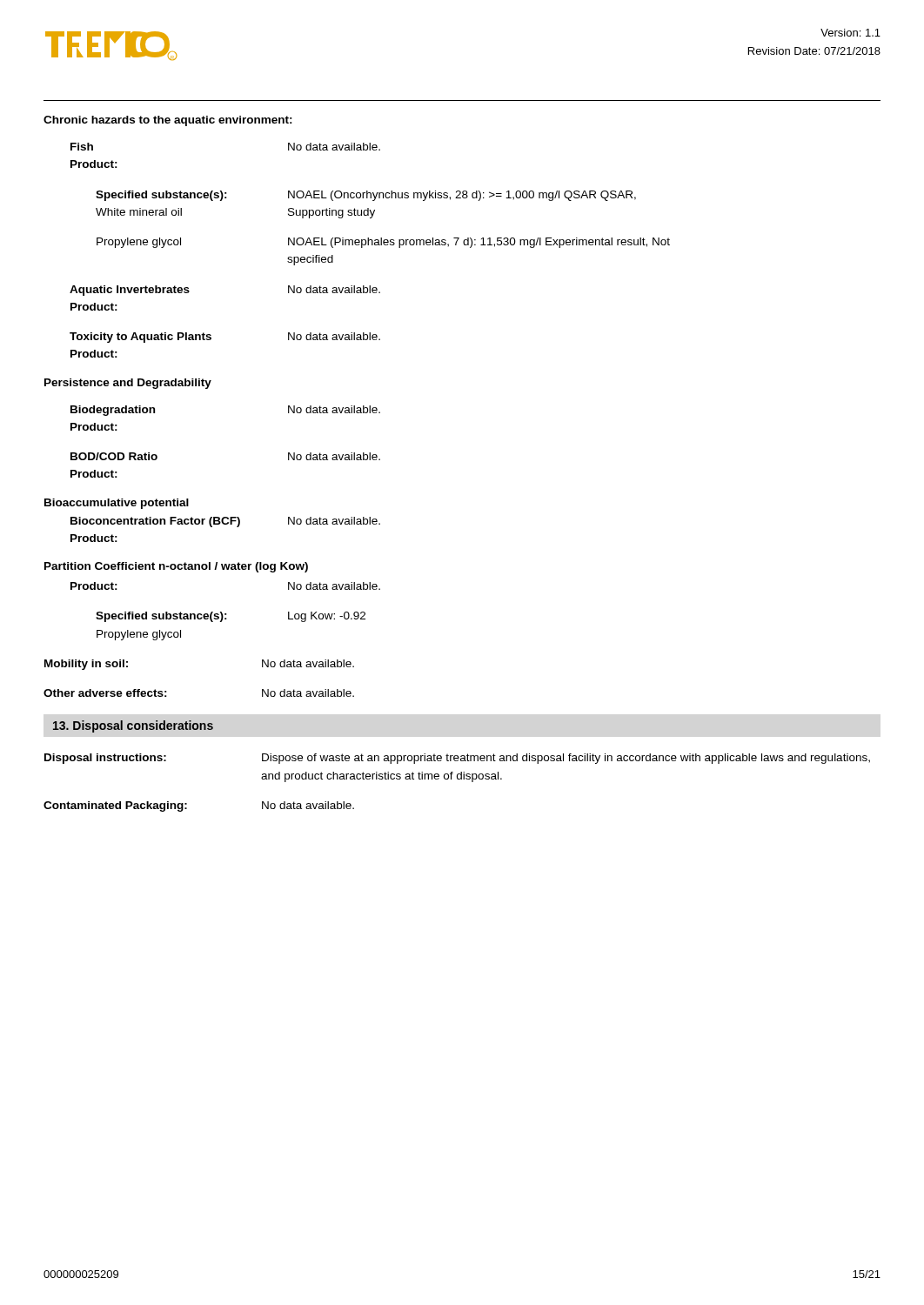Find the section header that reads "13. Disposal considerations"
The width and height of the screenshot is (924, 1305).
click(133, 726)
